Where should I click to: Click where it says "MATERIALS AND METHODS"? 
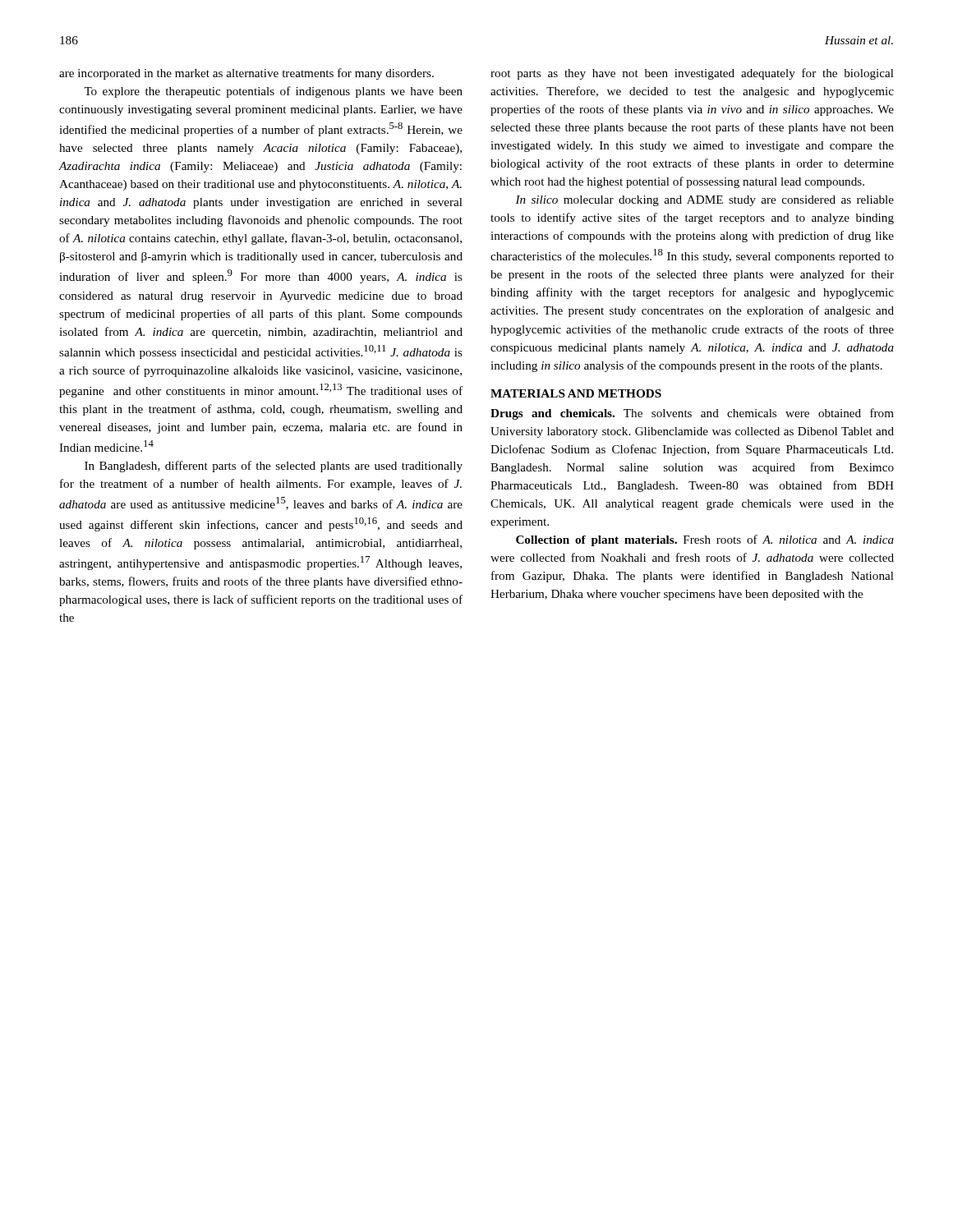[576, 393]
